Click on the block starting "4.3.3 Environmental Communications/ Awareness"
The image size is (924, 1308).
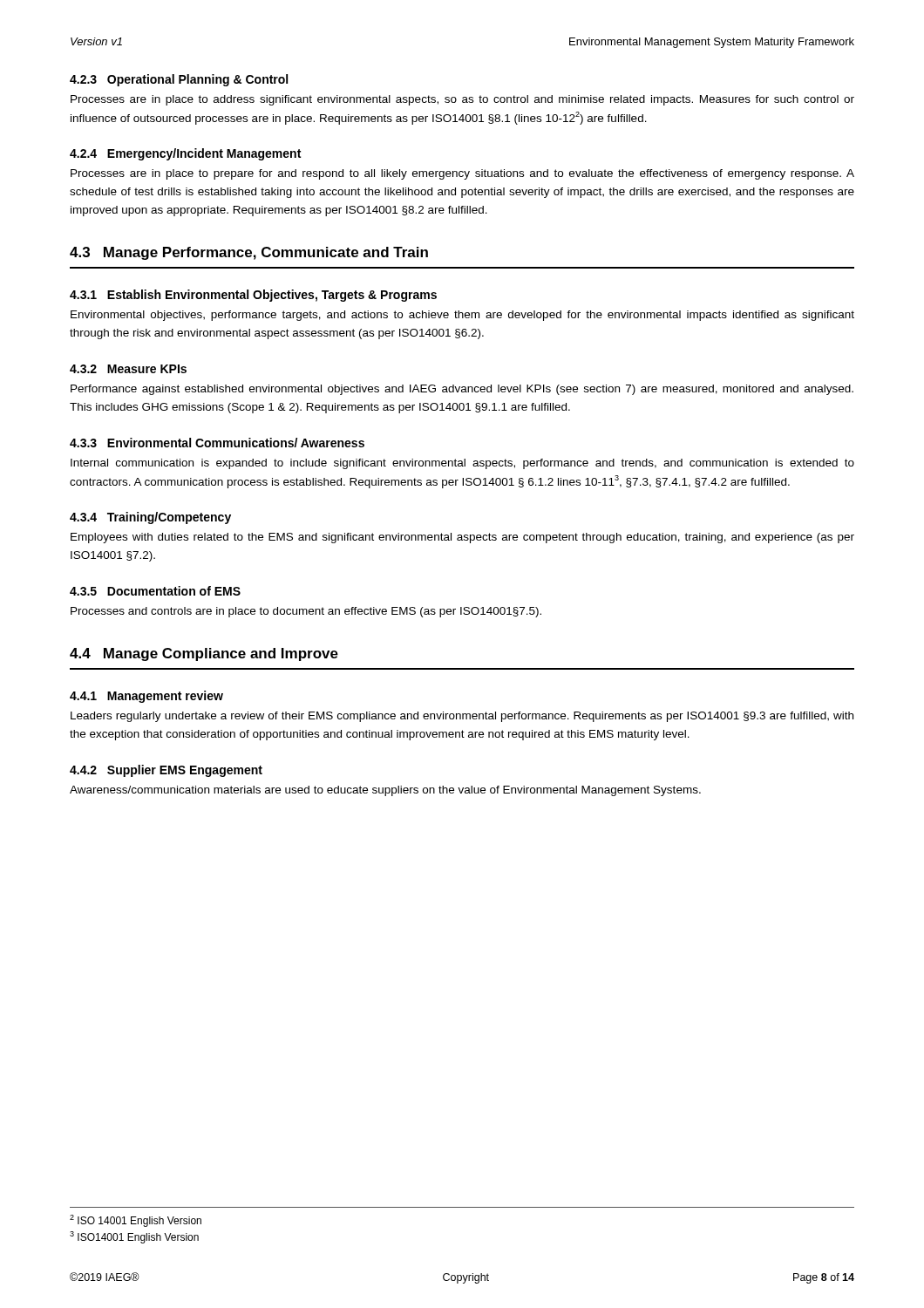tap(217, 443)
